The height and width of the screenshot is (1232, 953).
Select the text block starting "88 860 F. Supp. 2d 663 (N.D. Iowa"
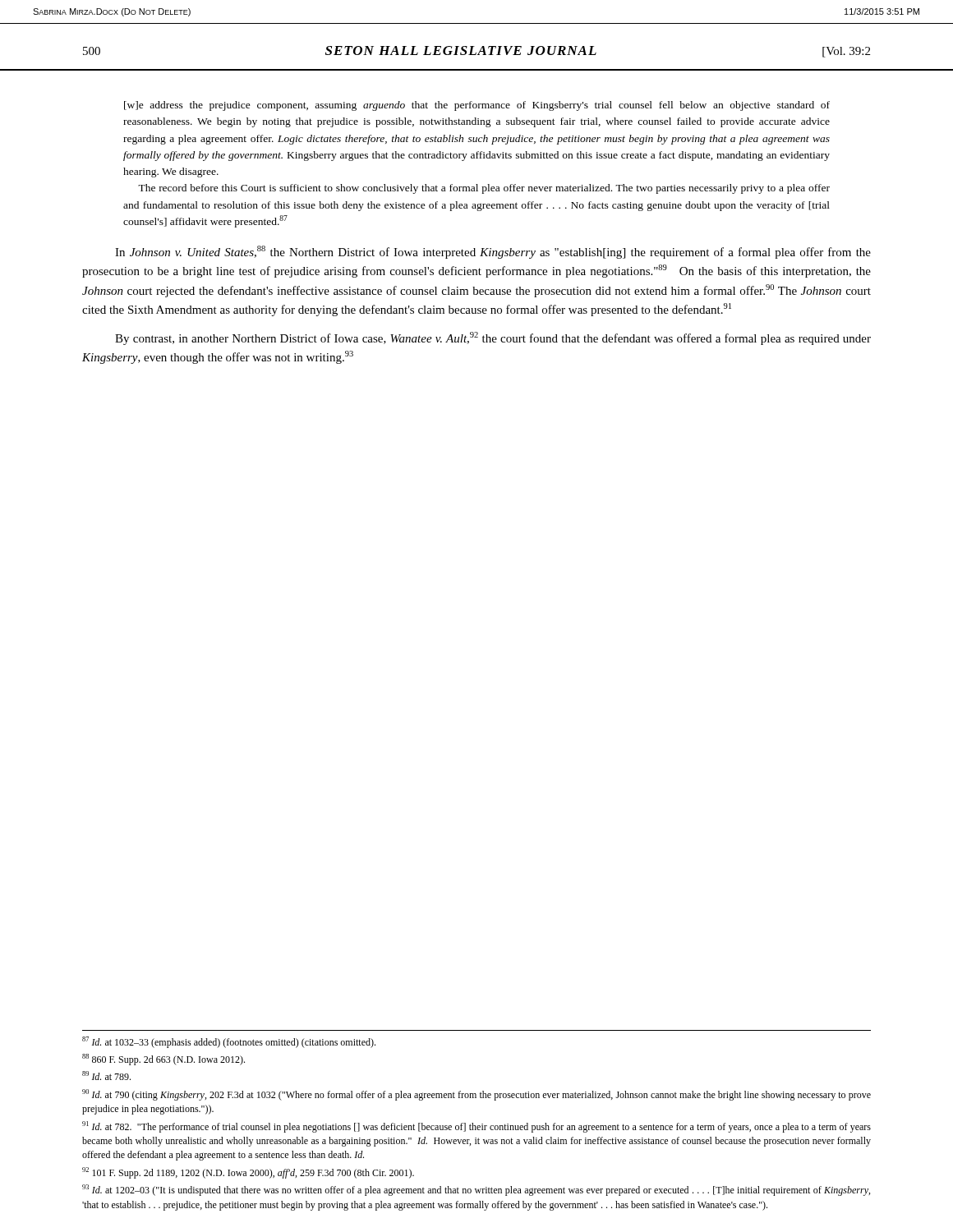(164, 1059)
